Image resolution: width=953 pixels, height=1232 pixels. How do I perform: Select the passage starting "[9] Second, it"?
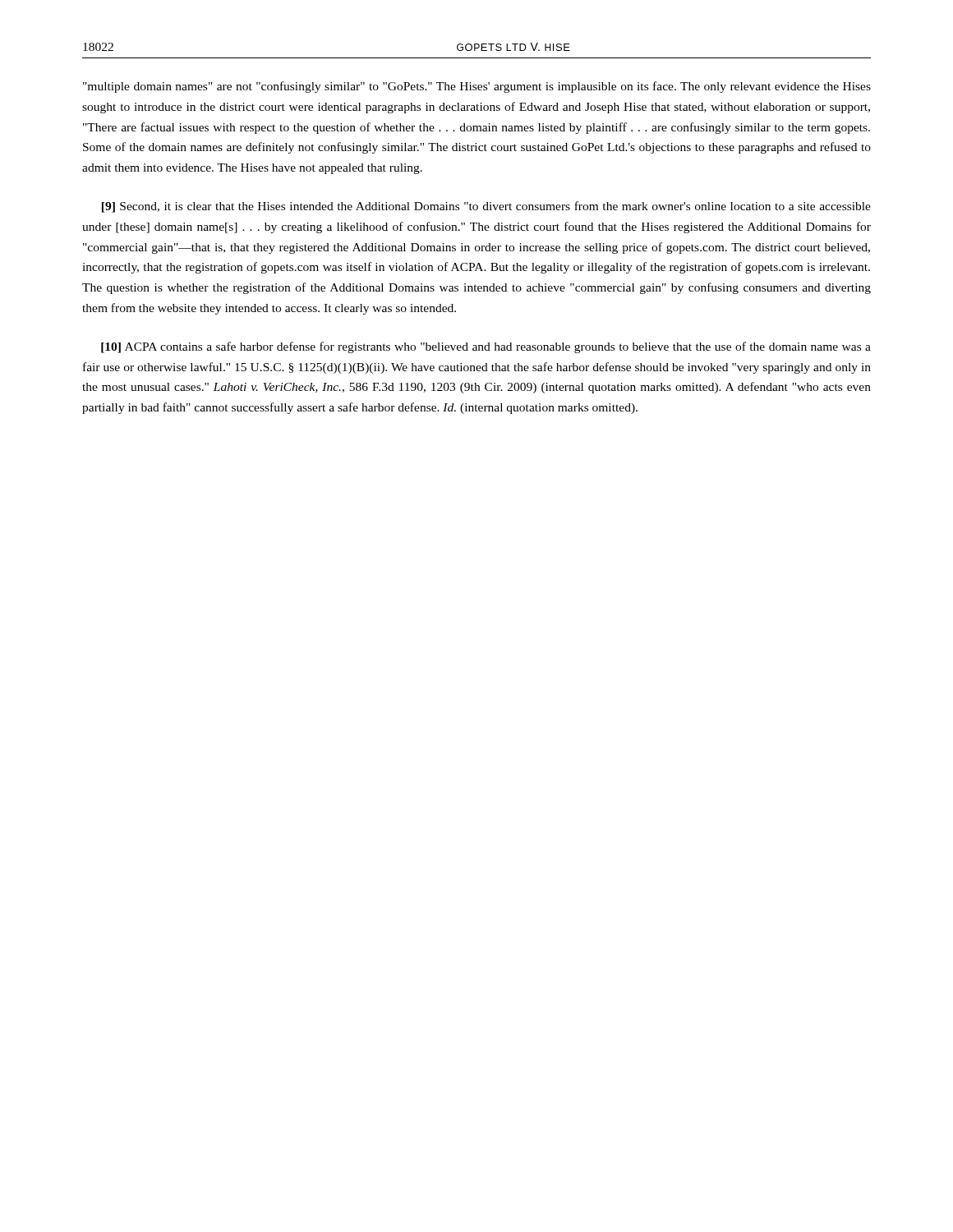pos(476,257)
